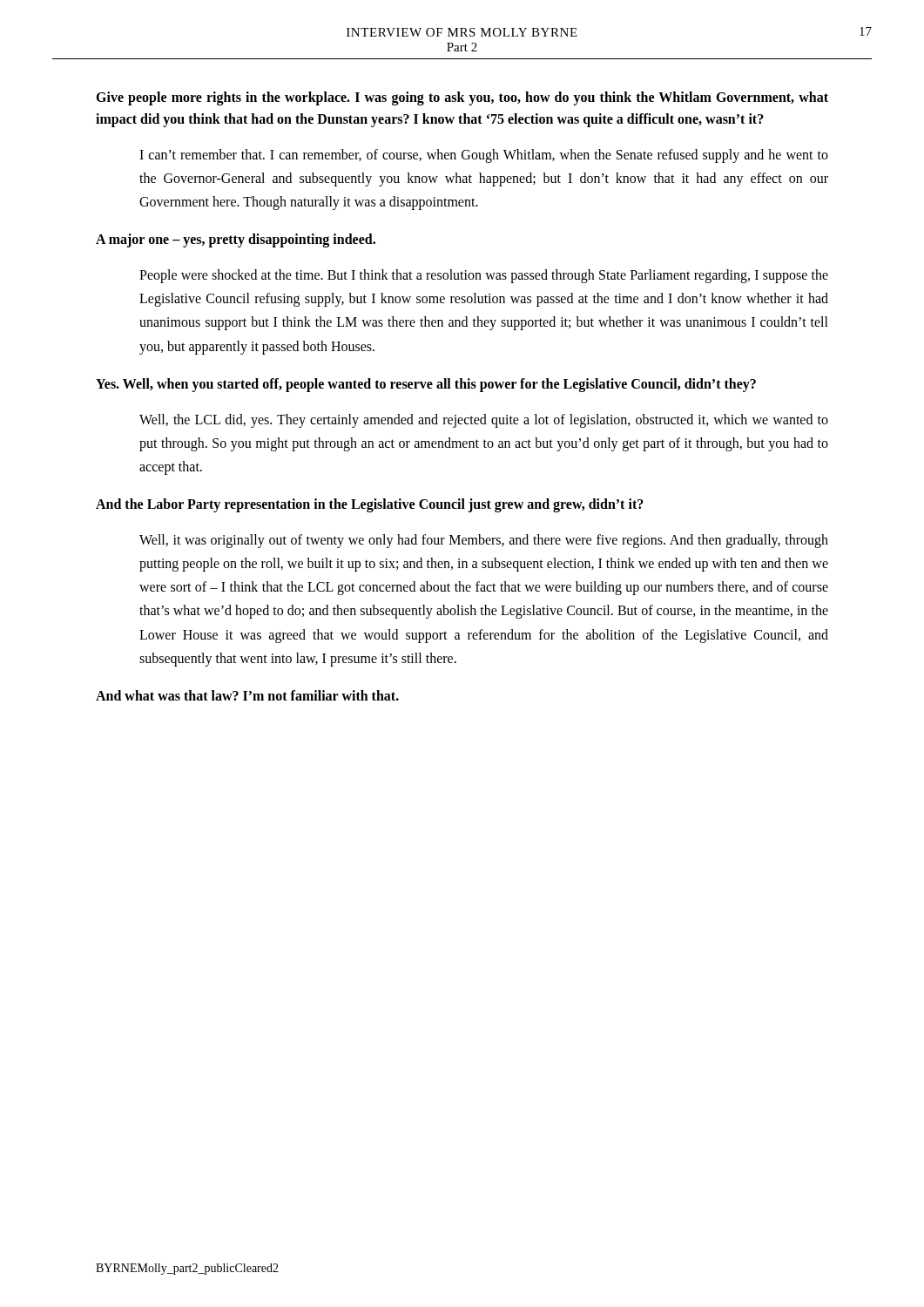Locate the text block that reads "Well, it was"
Screen dimensions: 1307x924
tap(484, 599)
